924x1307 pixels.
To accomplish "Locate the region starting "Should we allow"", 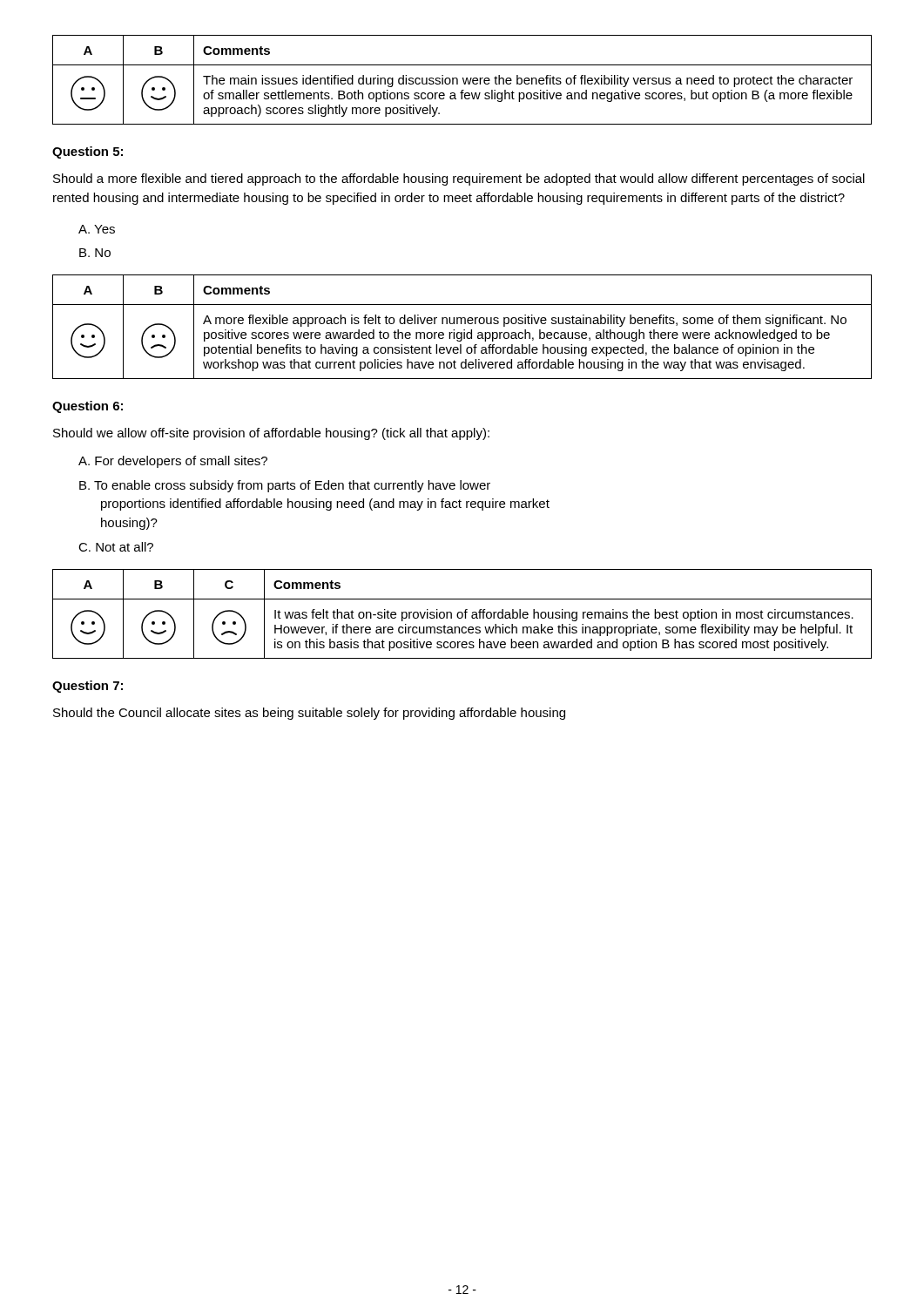I will tap(271, 433).
